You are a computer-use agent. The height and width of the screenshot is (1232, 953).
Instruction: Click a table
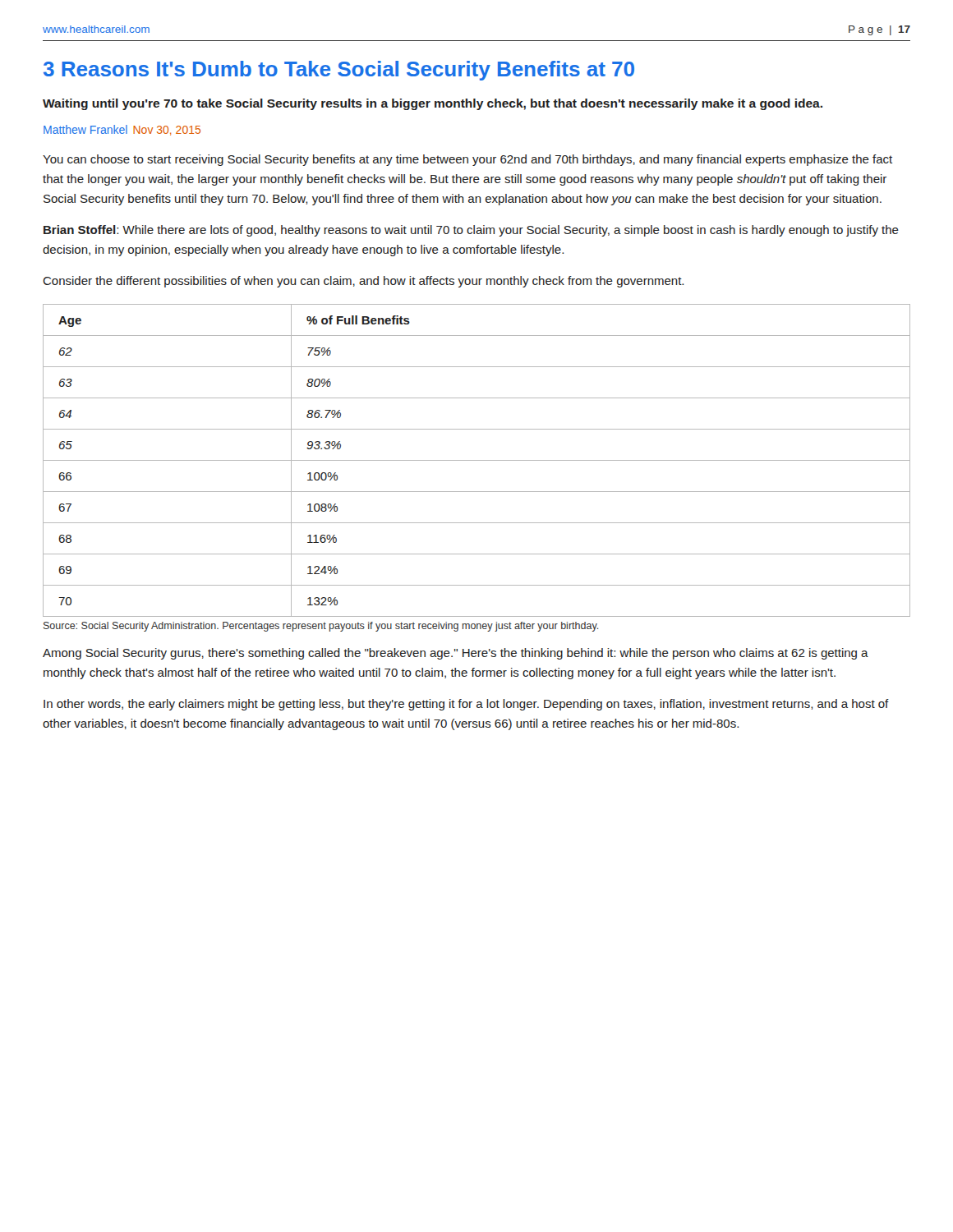[x=476, y=461]
